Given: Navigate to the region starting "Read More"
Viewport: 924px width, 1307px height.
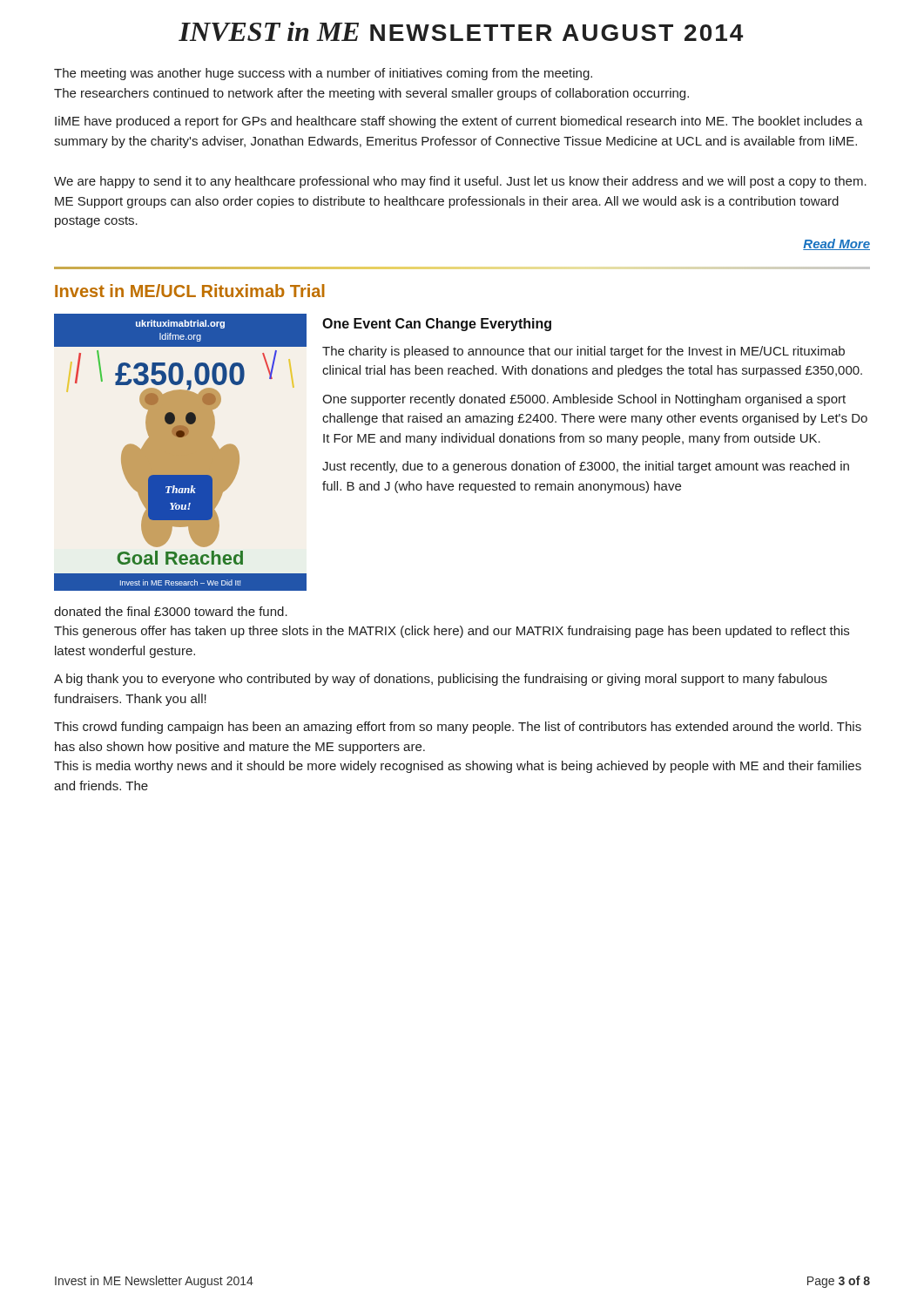Looking at the screenshot, I should click(x=837, y=243).
